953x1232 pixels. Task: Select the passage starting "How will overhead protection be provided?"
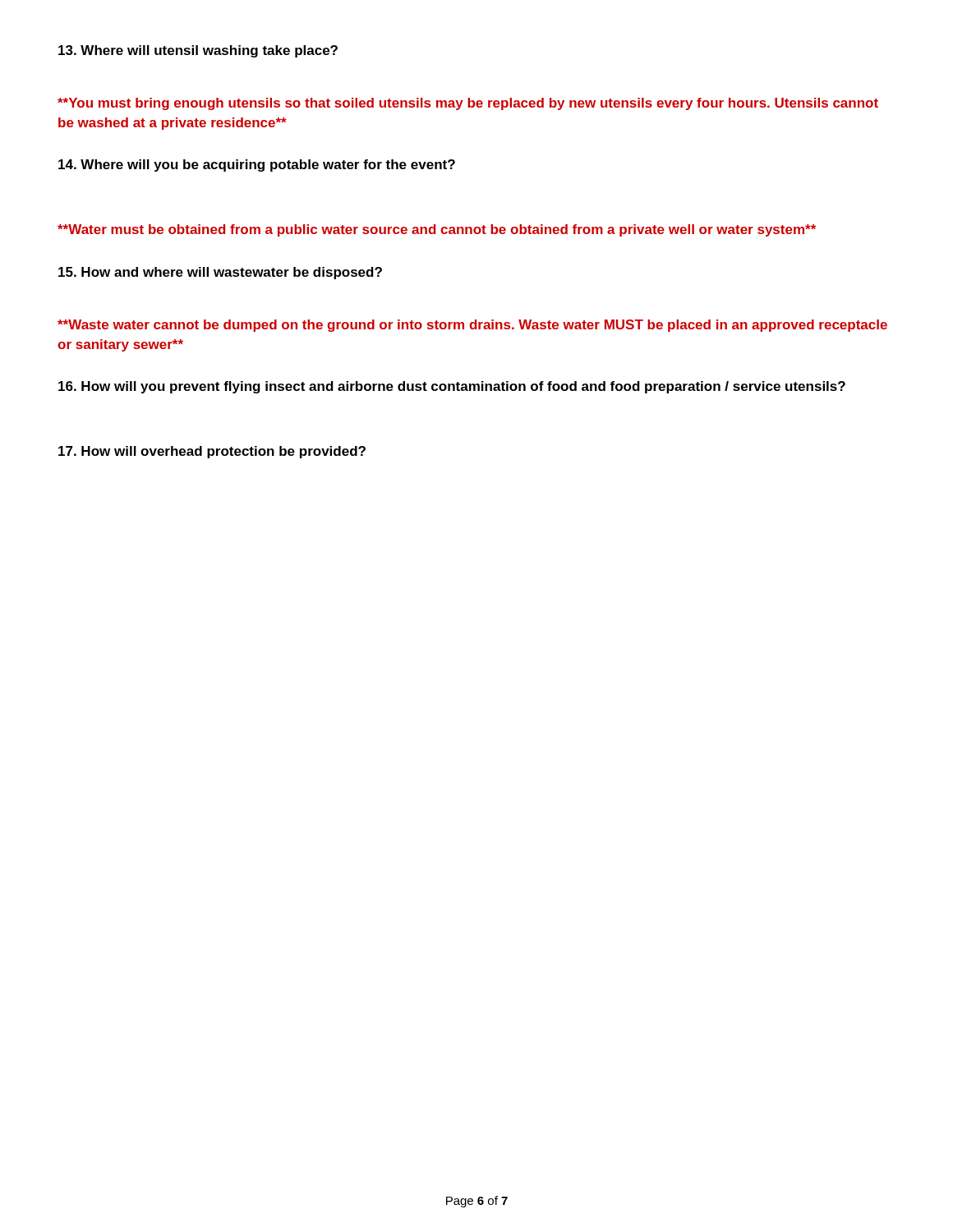click(212, 451)
